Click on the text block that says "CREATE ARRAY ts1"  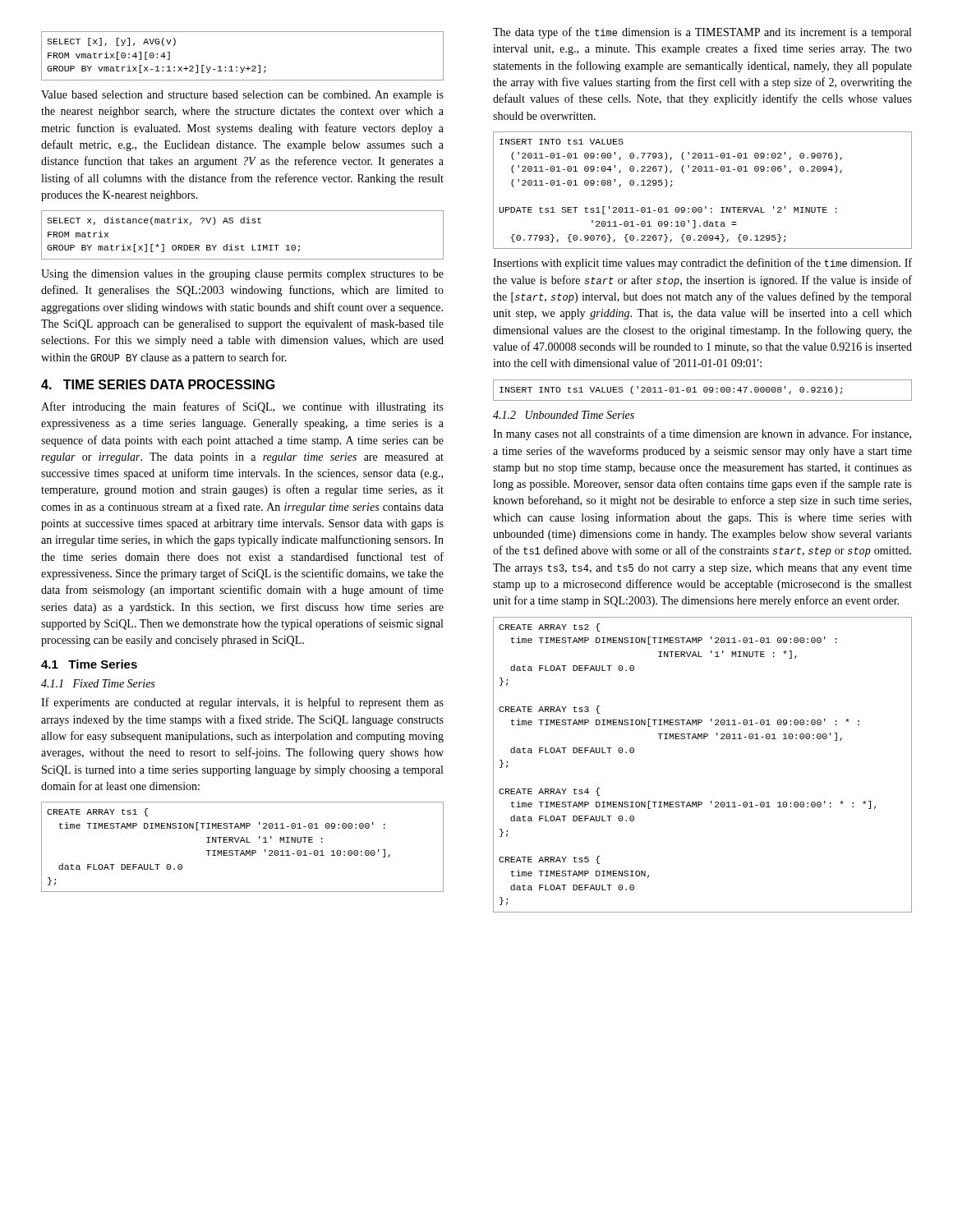coord(242,847)
